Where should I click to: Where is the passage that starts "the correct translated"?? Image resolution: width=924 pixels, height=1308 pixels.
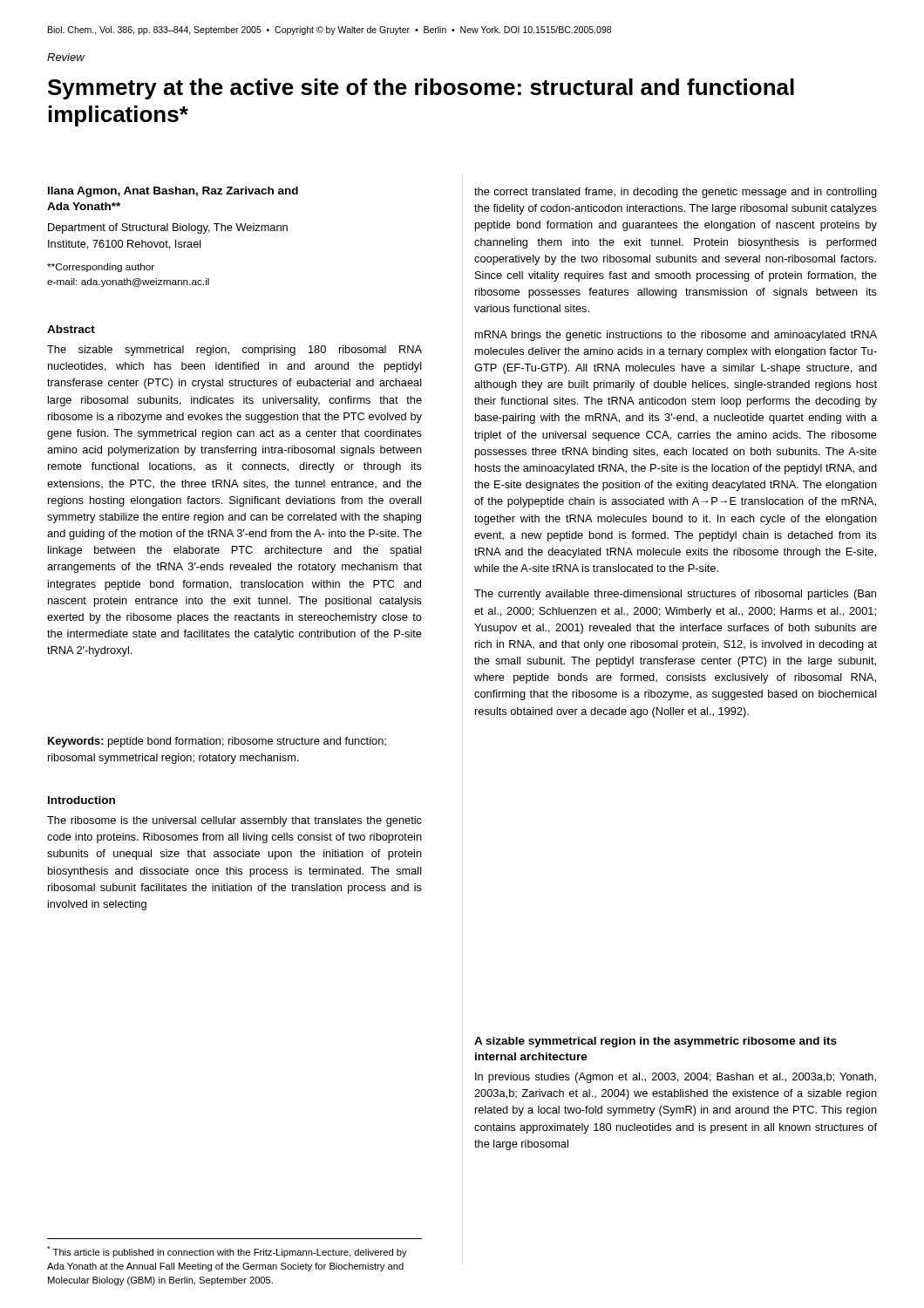[x=676, y=451]
